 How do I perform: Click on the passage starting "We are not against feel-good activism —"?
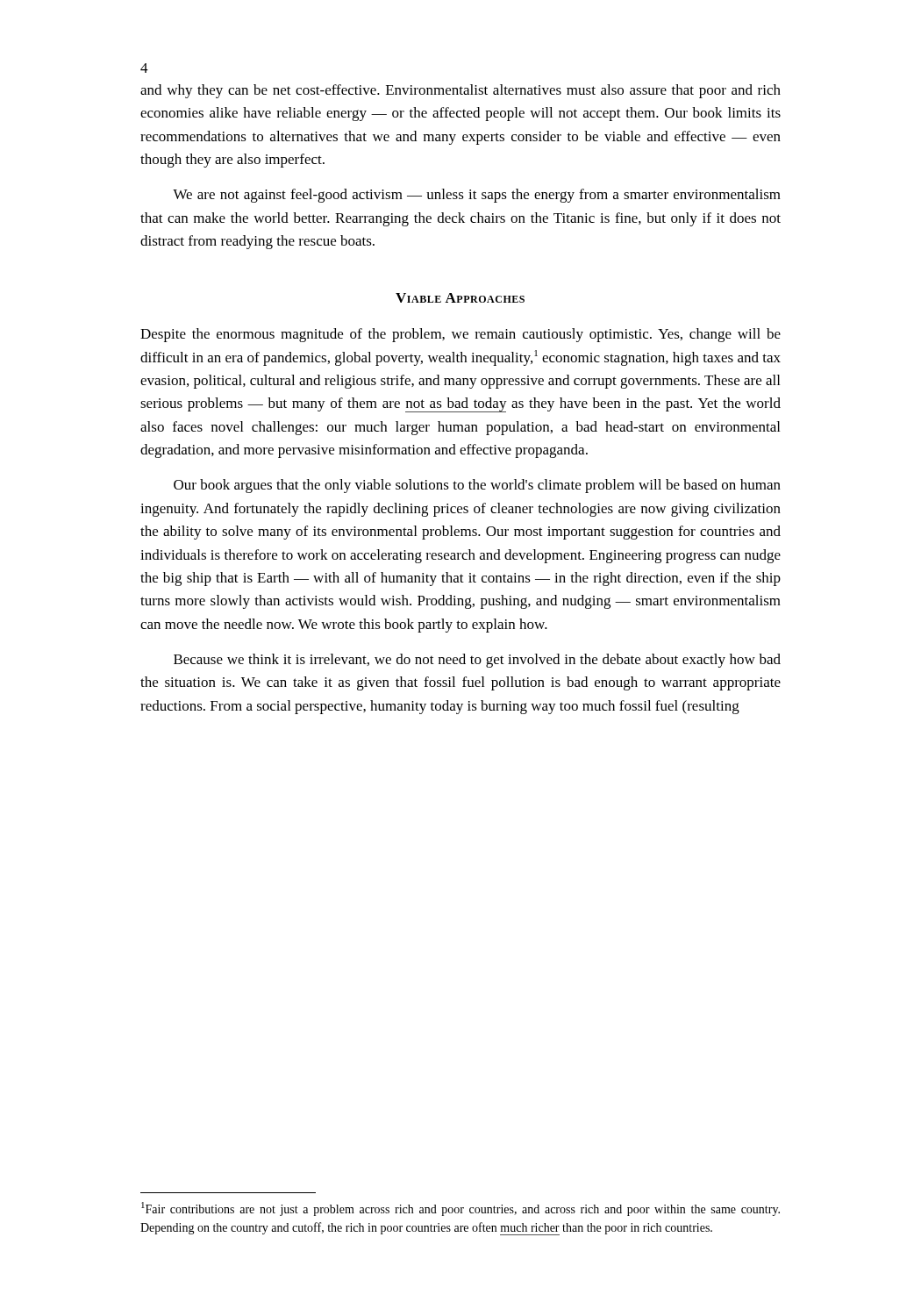point(460,218)
